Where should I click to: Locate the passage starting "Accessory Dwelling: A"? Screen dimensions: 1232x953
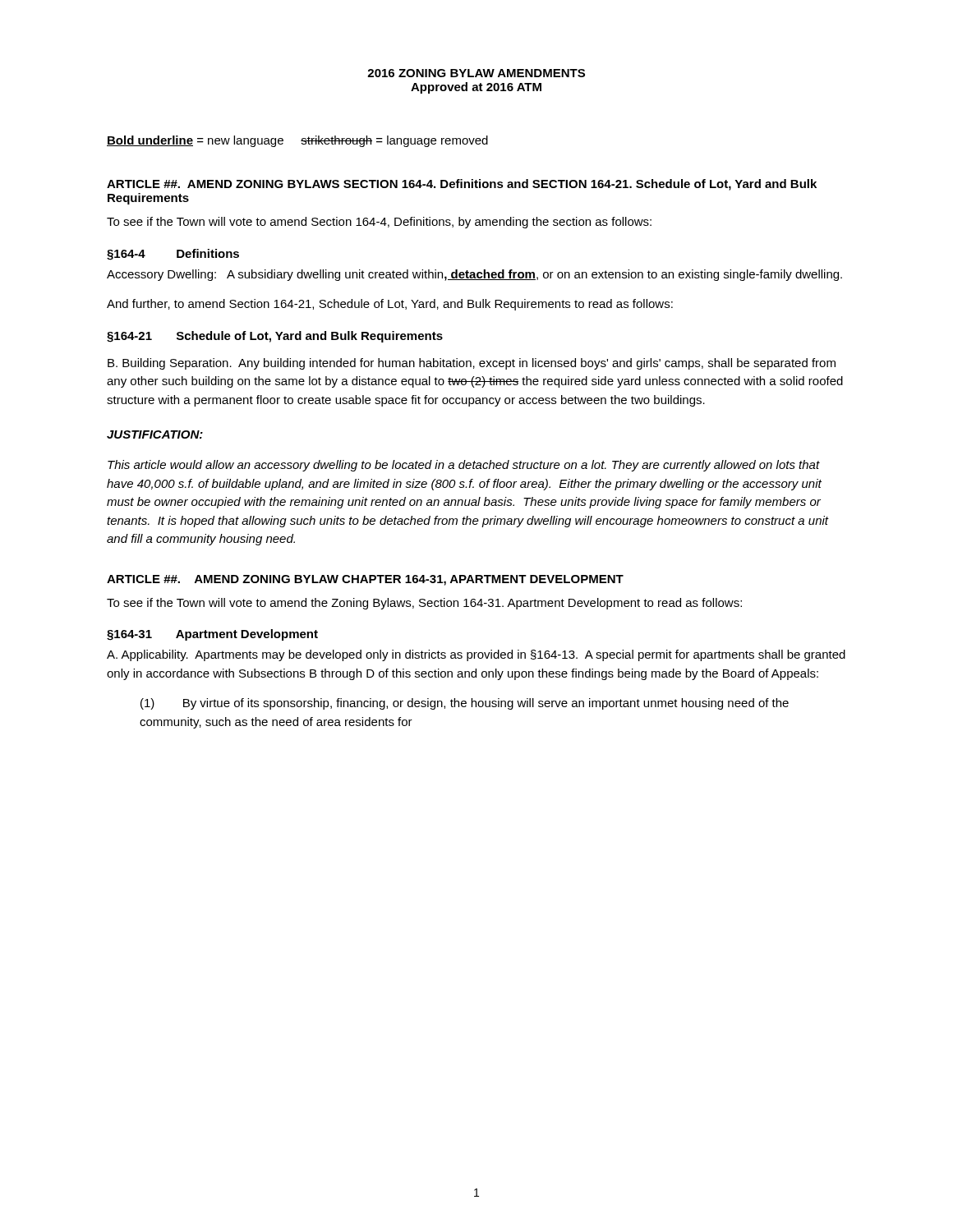(475, 274)
